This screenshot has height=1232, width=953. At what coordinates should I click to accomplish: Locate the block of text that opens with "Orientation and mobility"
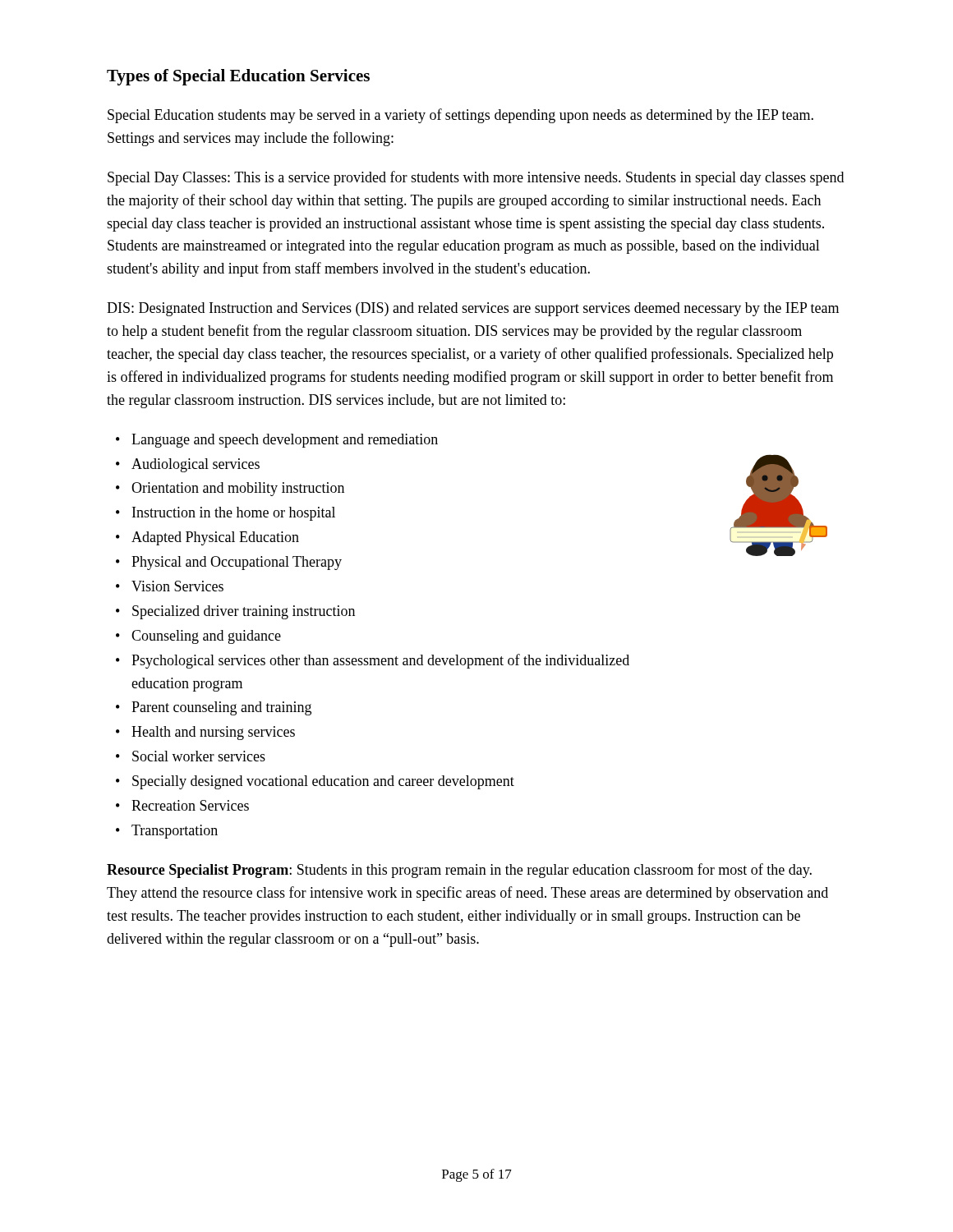(238, 488)
